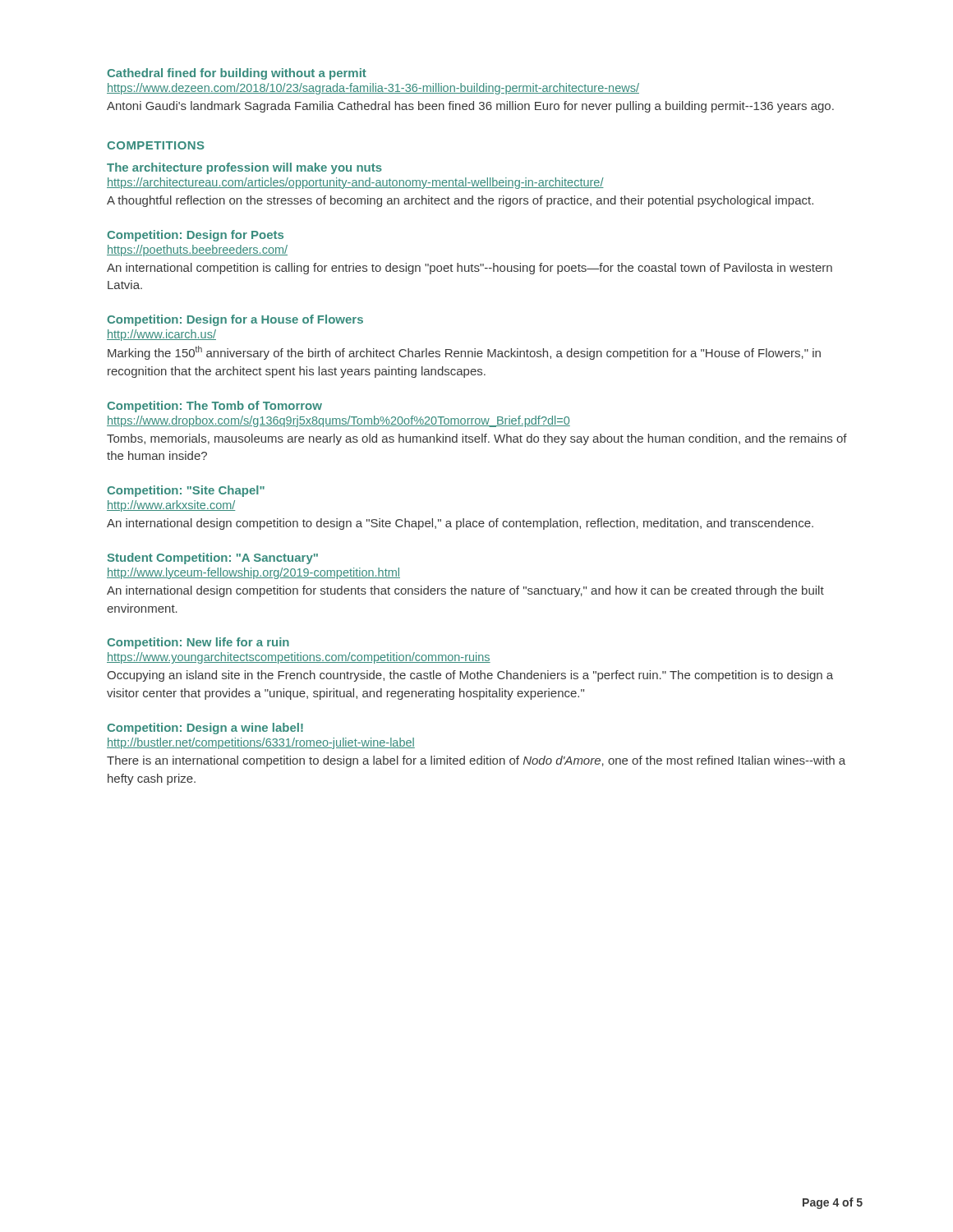Viewport: 953px width, 1232px height.
Task: Point to the block beginning "Competition: "Site Chapel" http://www.arkxsite.com/ An international"
Action: tap(186, 491)
